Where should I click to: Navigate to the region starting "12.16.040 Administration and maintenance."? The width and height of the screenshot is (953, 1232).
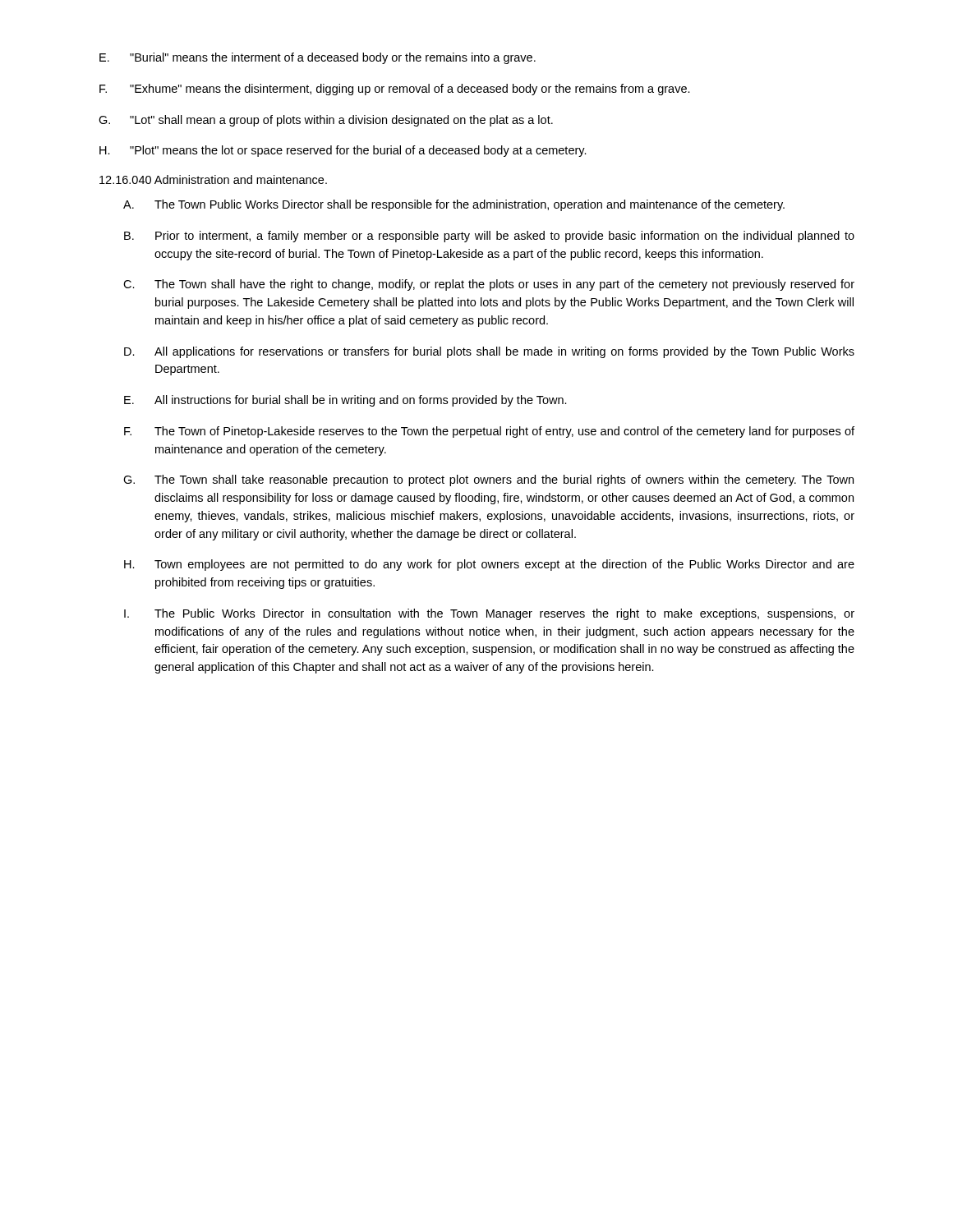pos(213,180)
